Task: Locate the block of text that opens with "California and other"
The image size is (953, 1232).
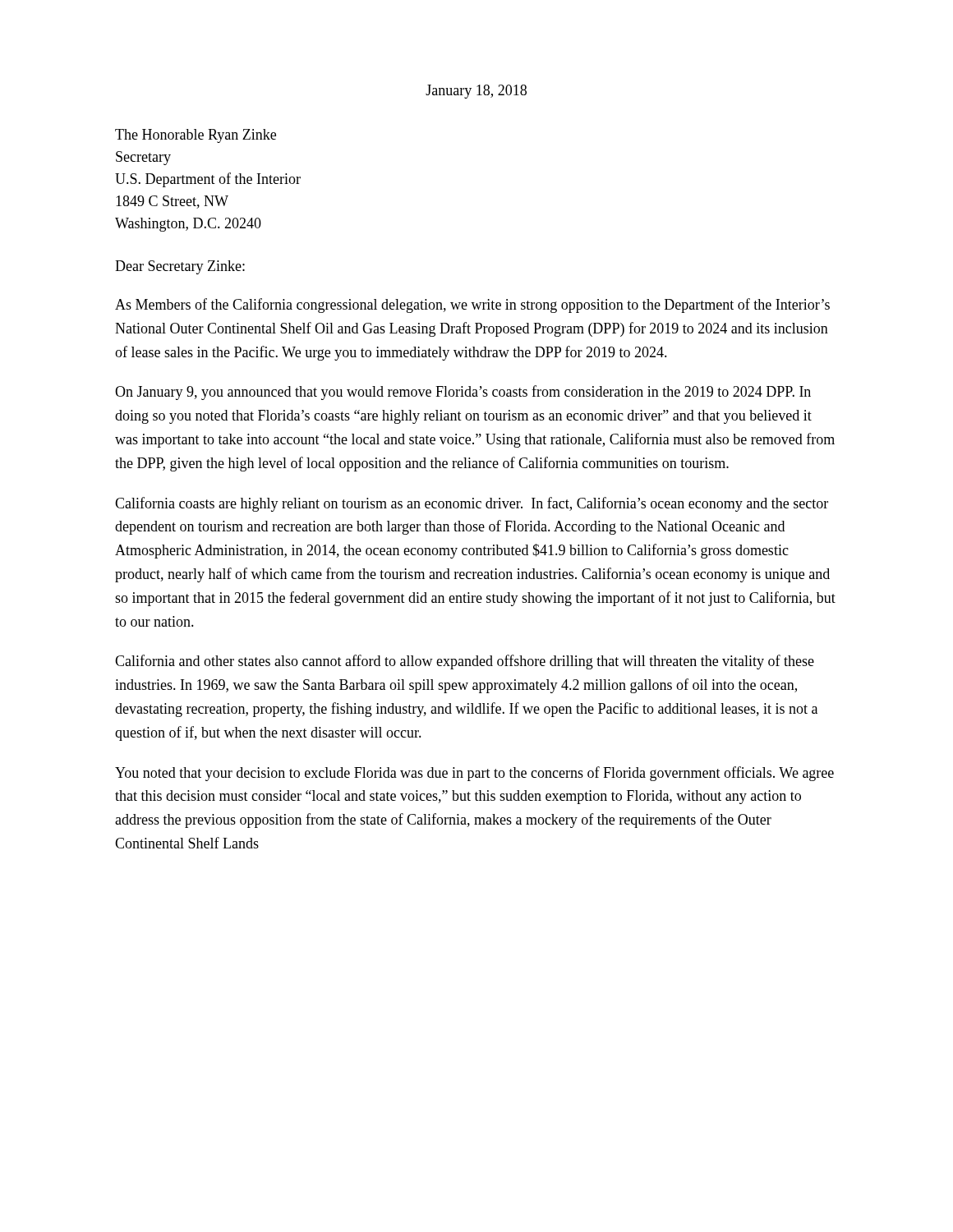Action: pyautogui.click(x=466, y=697)
